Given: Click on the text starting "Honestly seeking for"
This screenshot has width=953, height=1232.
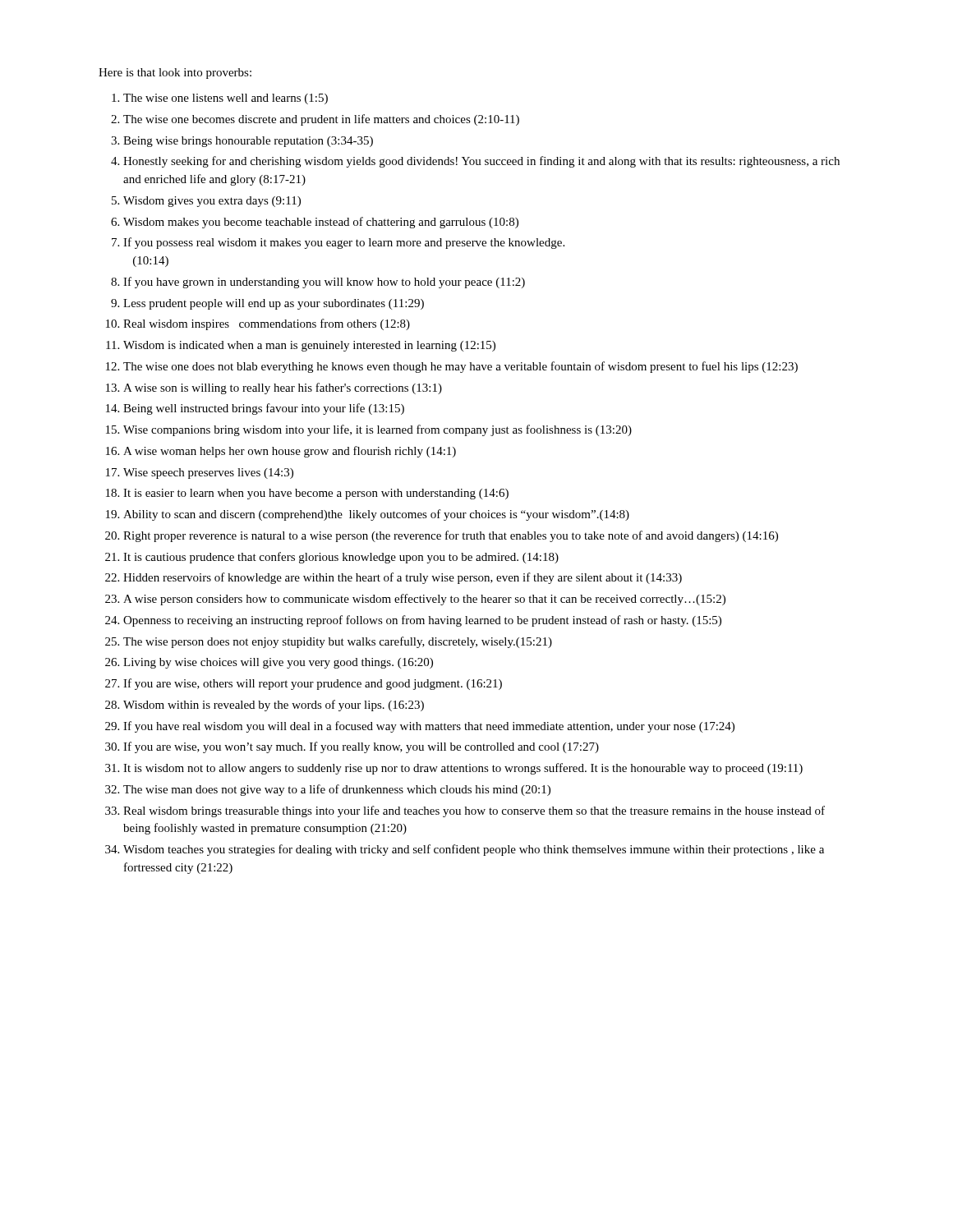Looking at the screenshot, I should click(489, 171).
